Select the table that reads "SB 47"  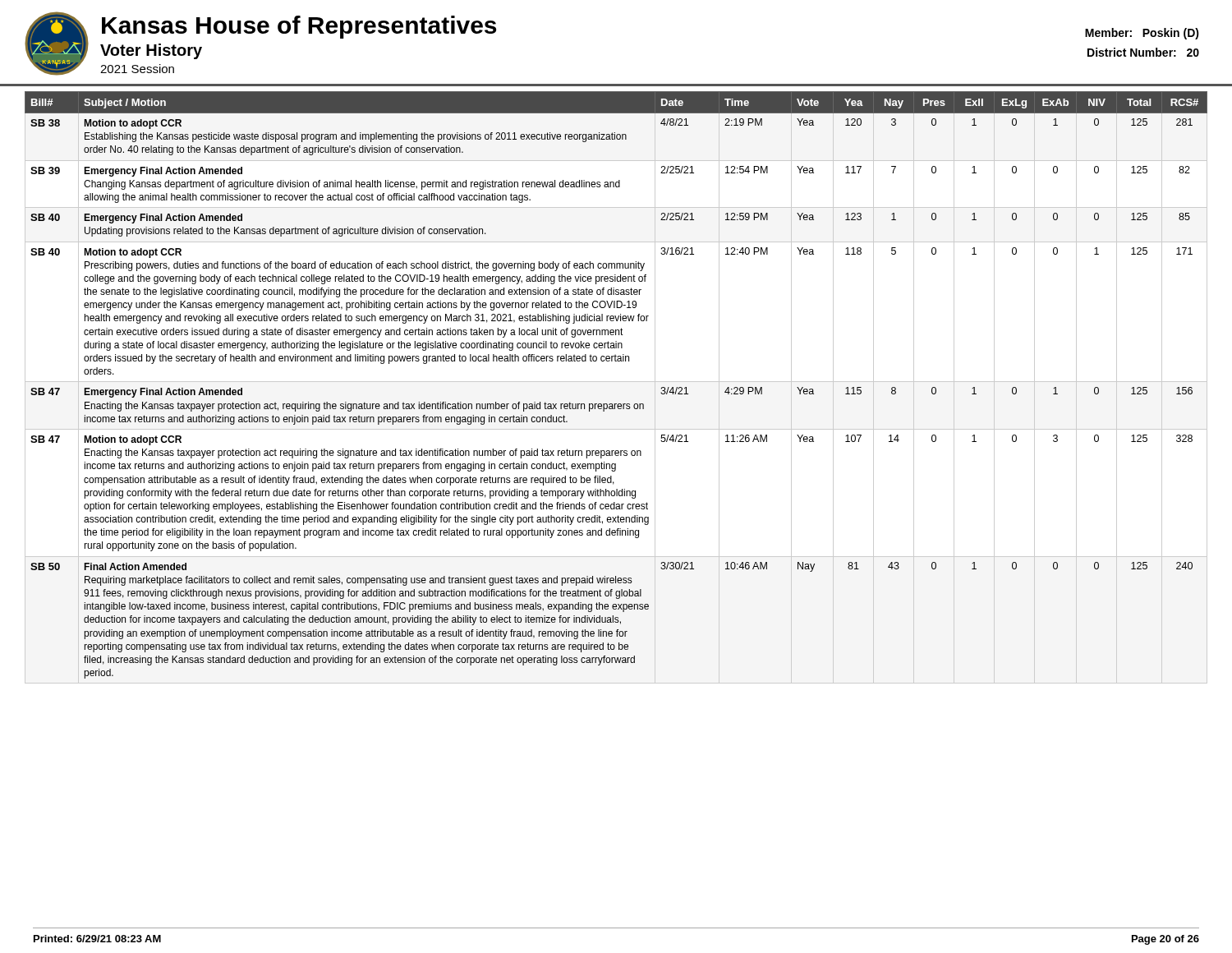(616, 385)
